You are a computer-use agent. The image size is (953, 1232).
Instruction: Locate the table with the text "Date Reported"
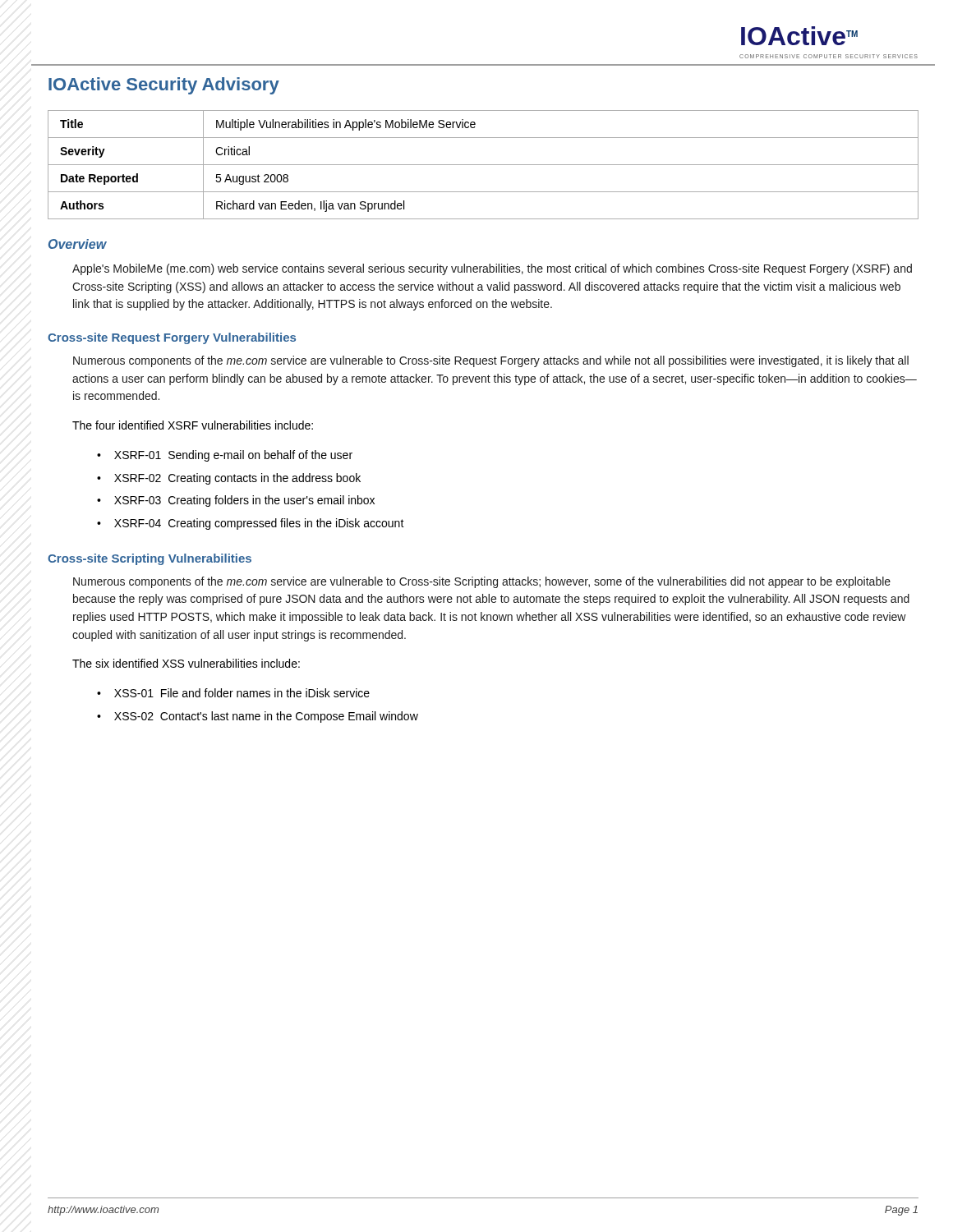point(483,165)
